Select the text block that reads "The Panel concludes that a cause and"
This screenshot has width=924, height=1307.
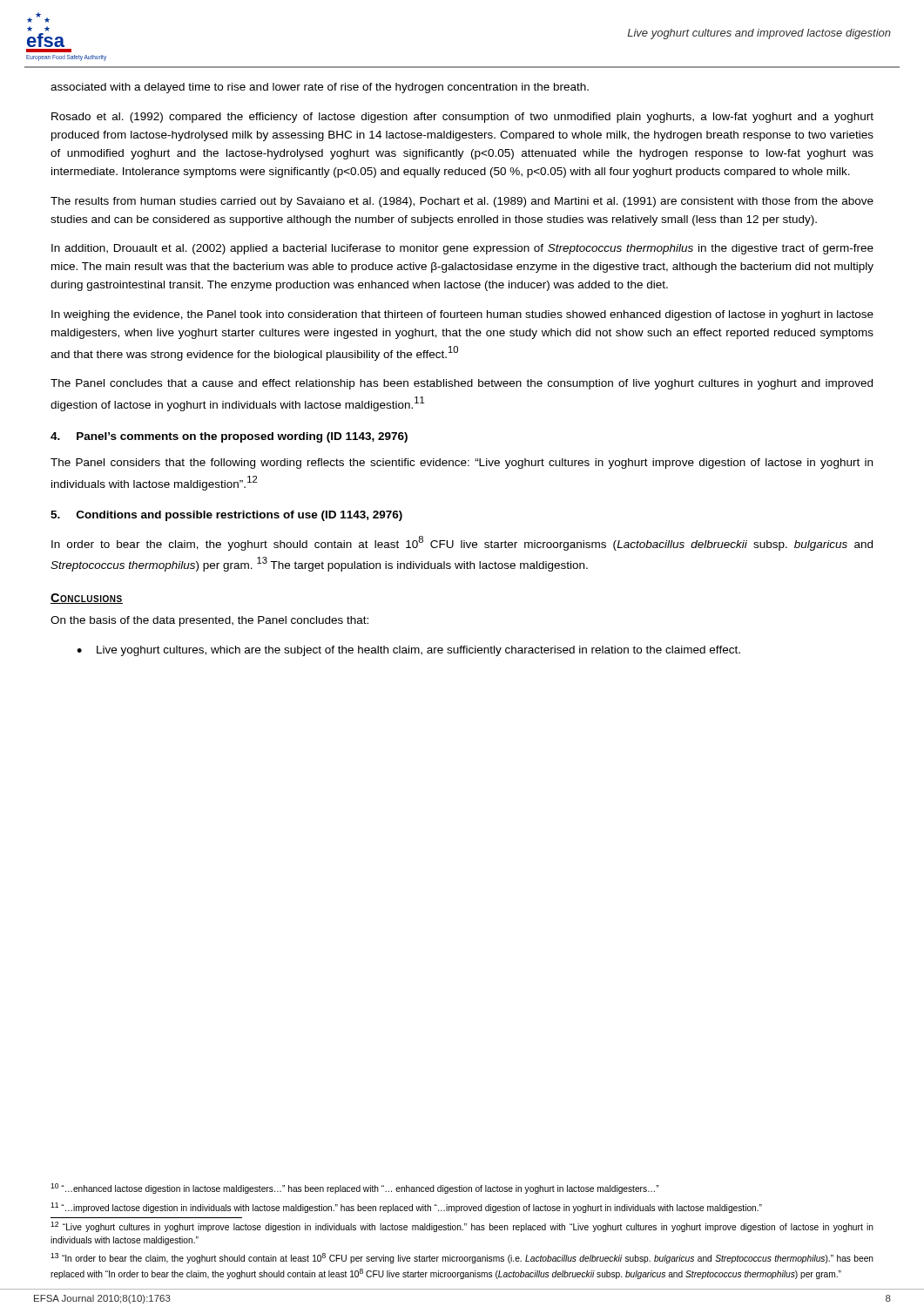[x=462, y=395]
